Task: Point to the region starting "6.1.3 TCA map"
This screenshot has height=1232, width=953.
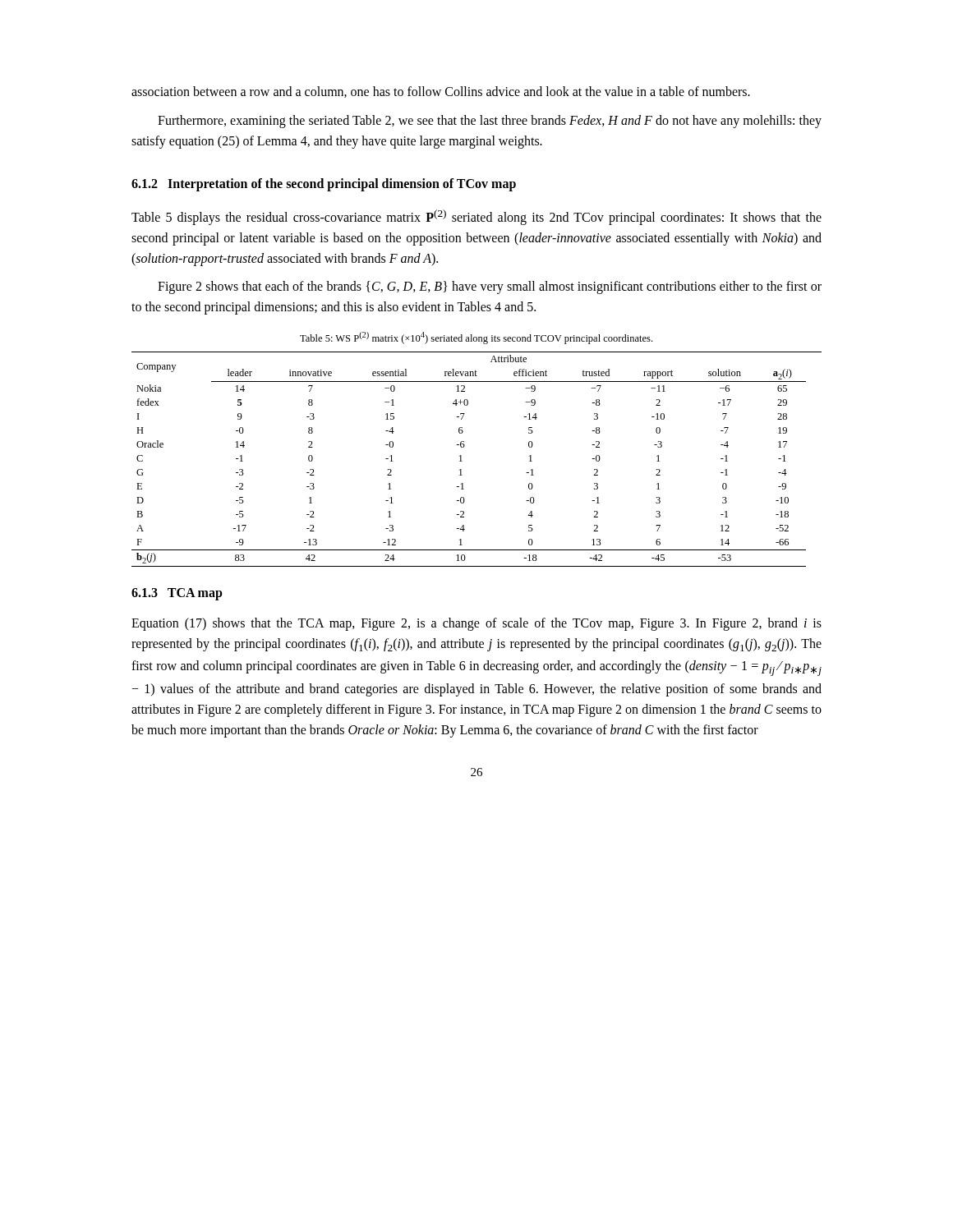Action: (x=177, y=592)
